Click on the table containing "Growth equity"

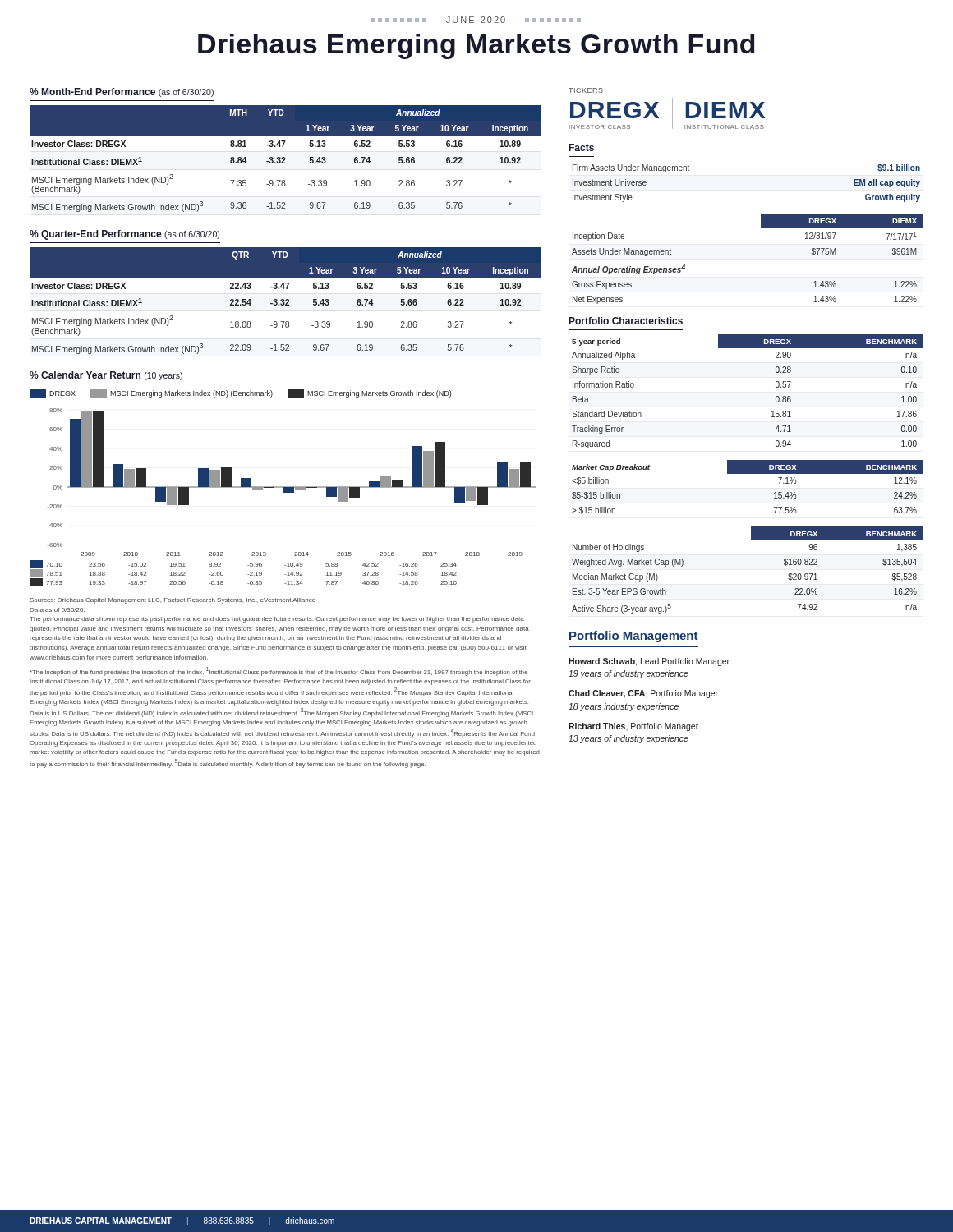746,183
